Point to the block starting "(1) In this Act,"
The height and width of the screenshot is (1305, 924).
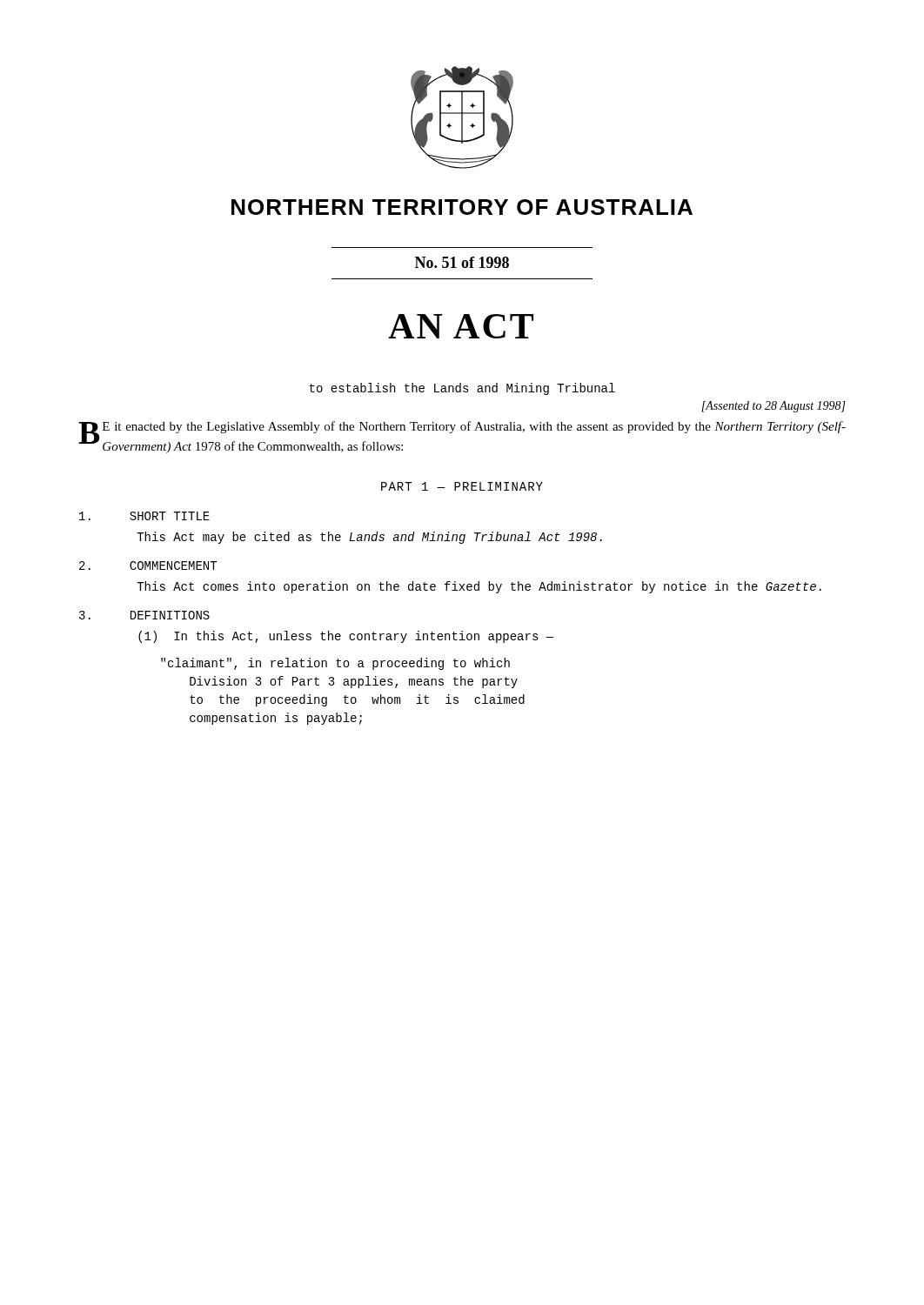click(x=316, y=636)
